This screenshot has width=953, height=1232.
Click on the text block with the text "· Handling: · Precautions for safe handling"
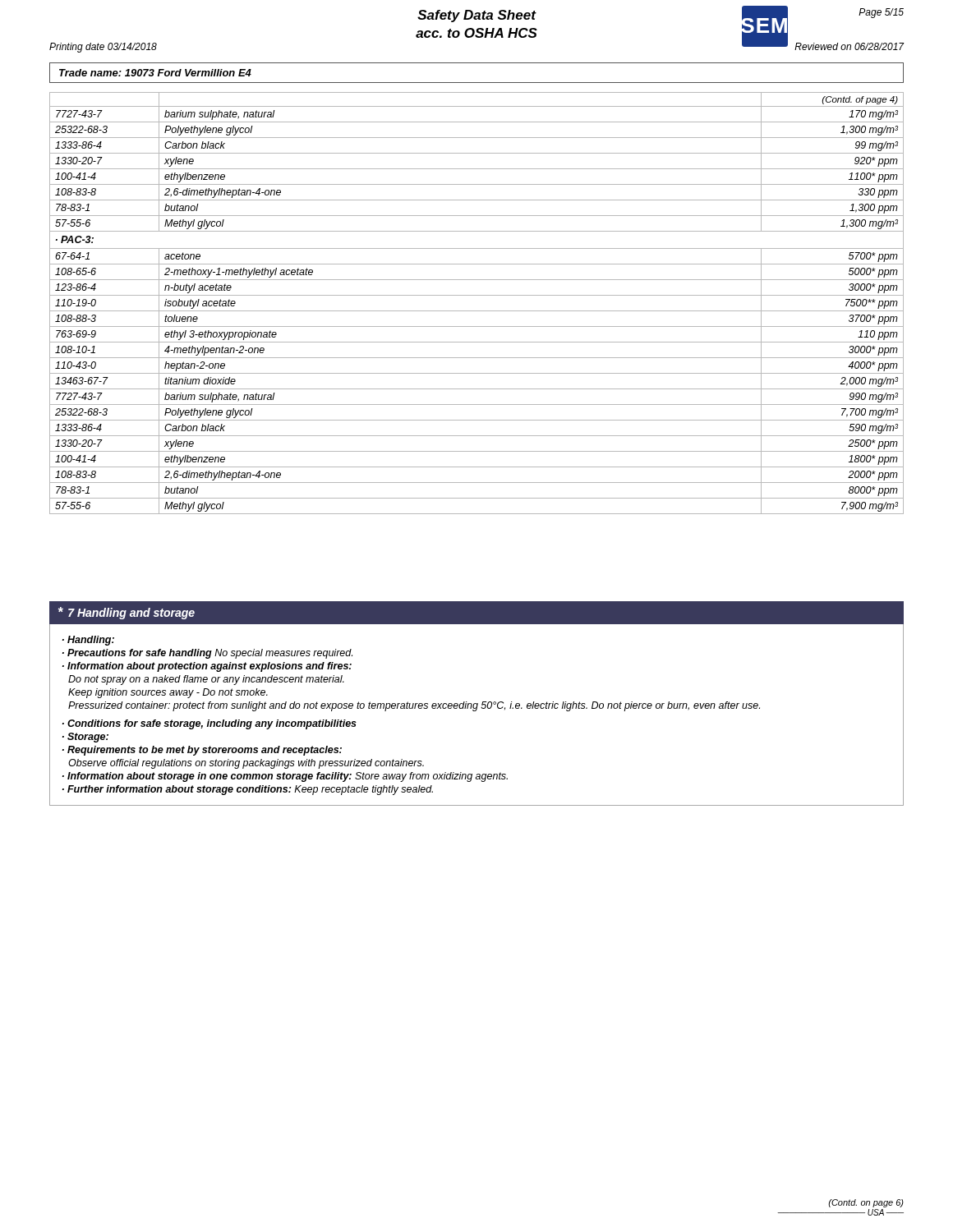point(476,715)
